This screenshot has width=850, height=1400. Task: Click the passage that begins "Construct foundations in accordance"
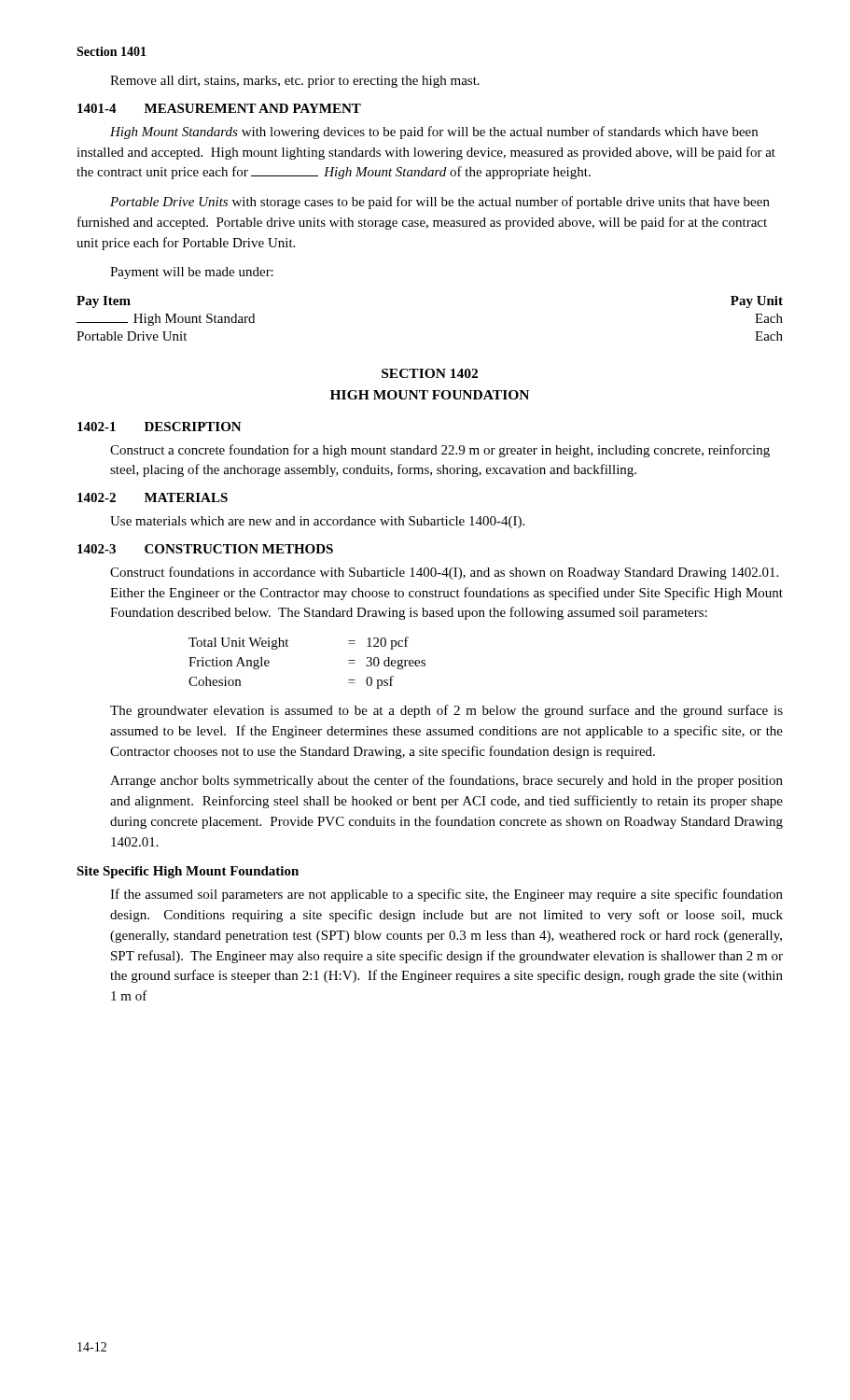point(446,593)
